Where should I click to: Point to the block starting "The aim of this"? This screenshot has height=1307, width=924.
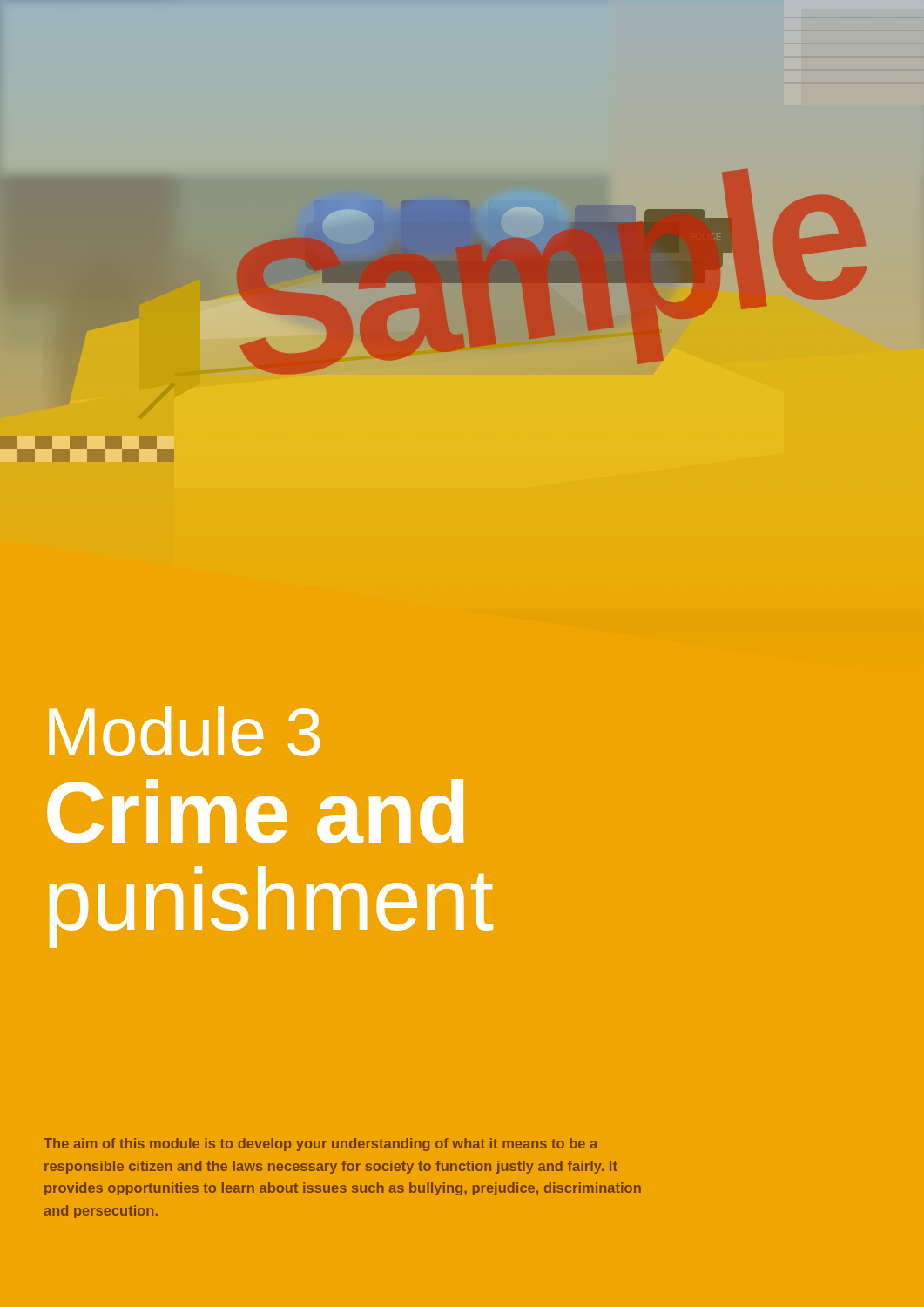[x=348, y=1177]
